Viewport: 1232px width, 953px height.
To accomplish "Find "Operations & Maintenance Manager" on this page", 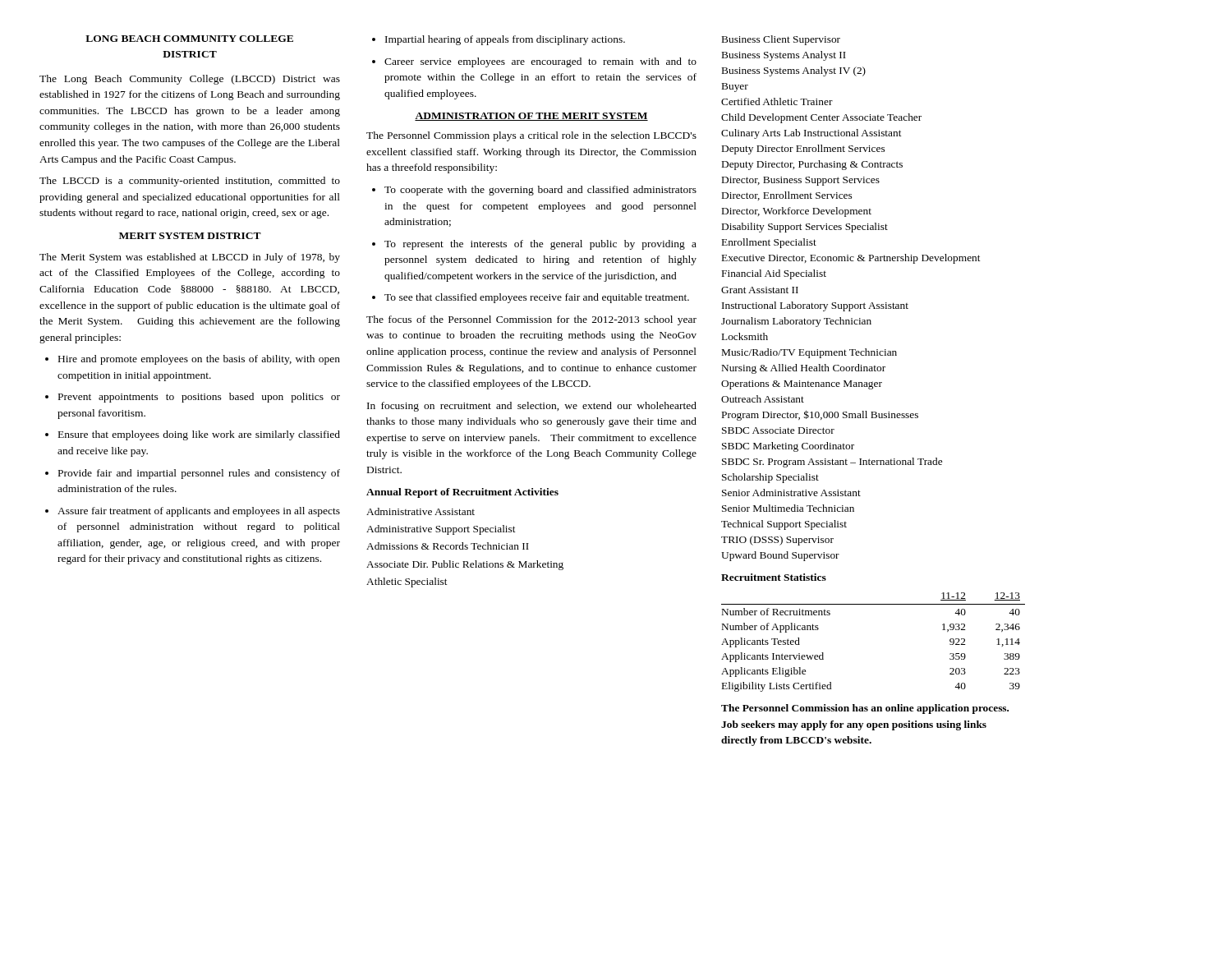I will pos(802,383).
